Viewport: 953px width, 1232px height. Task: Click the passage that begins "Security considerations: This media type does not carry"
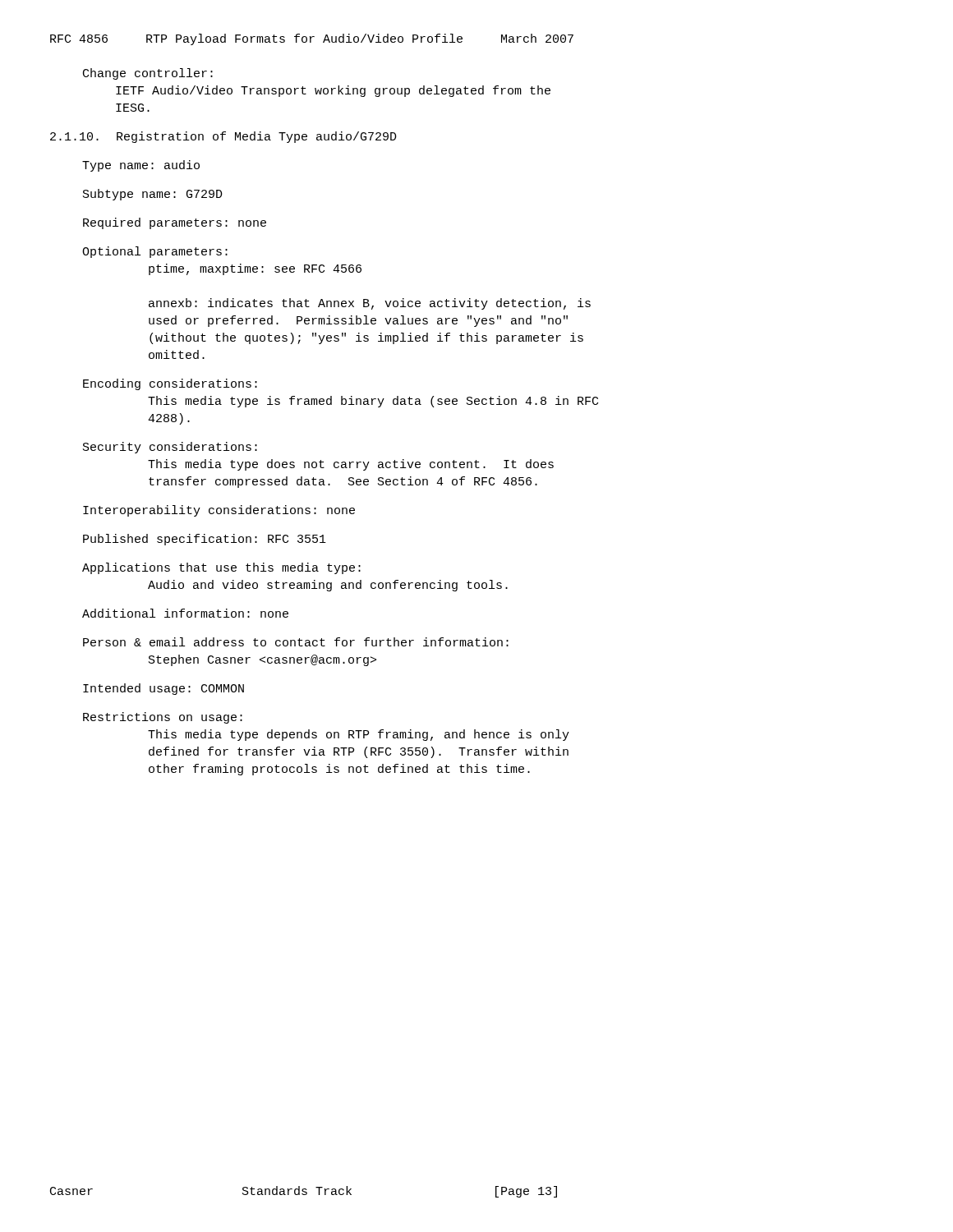click(x=318, y=465)
